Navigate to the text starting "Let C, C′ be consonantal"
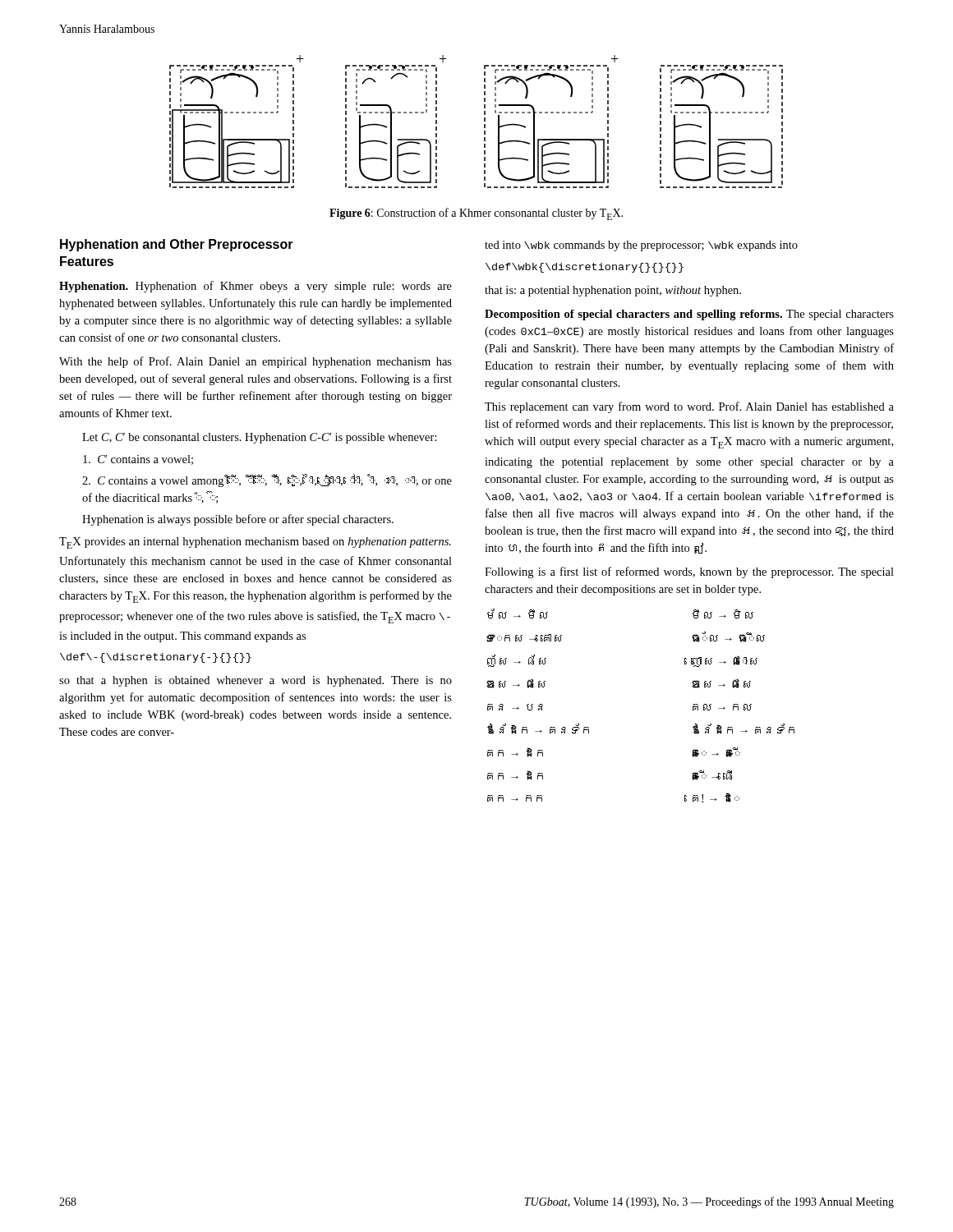This screenshot has height=1232, width=953. (x=267, y=437)
